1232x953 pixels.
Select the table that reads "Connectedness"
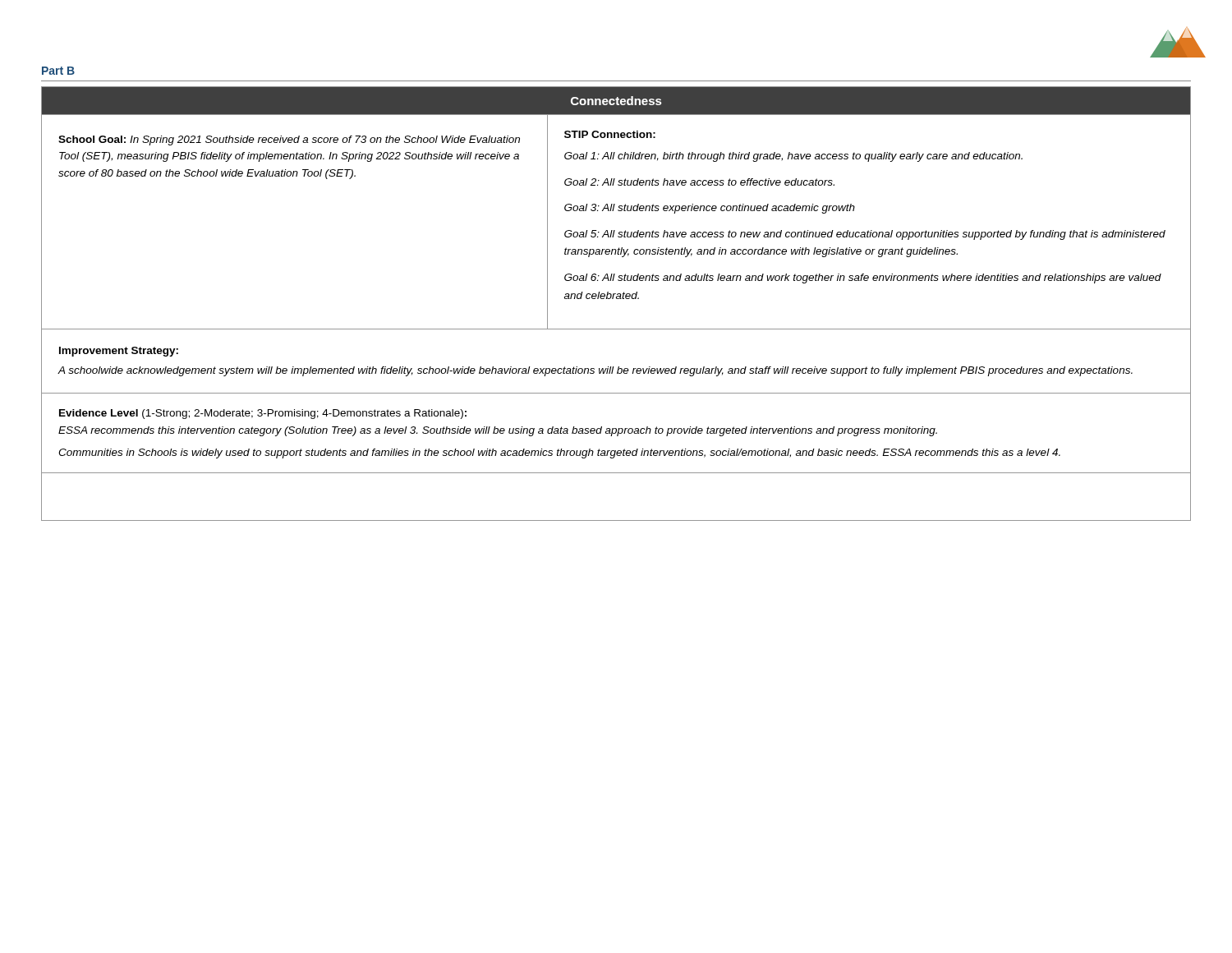coord(616,304)
